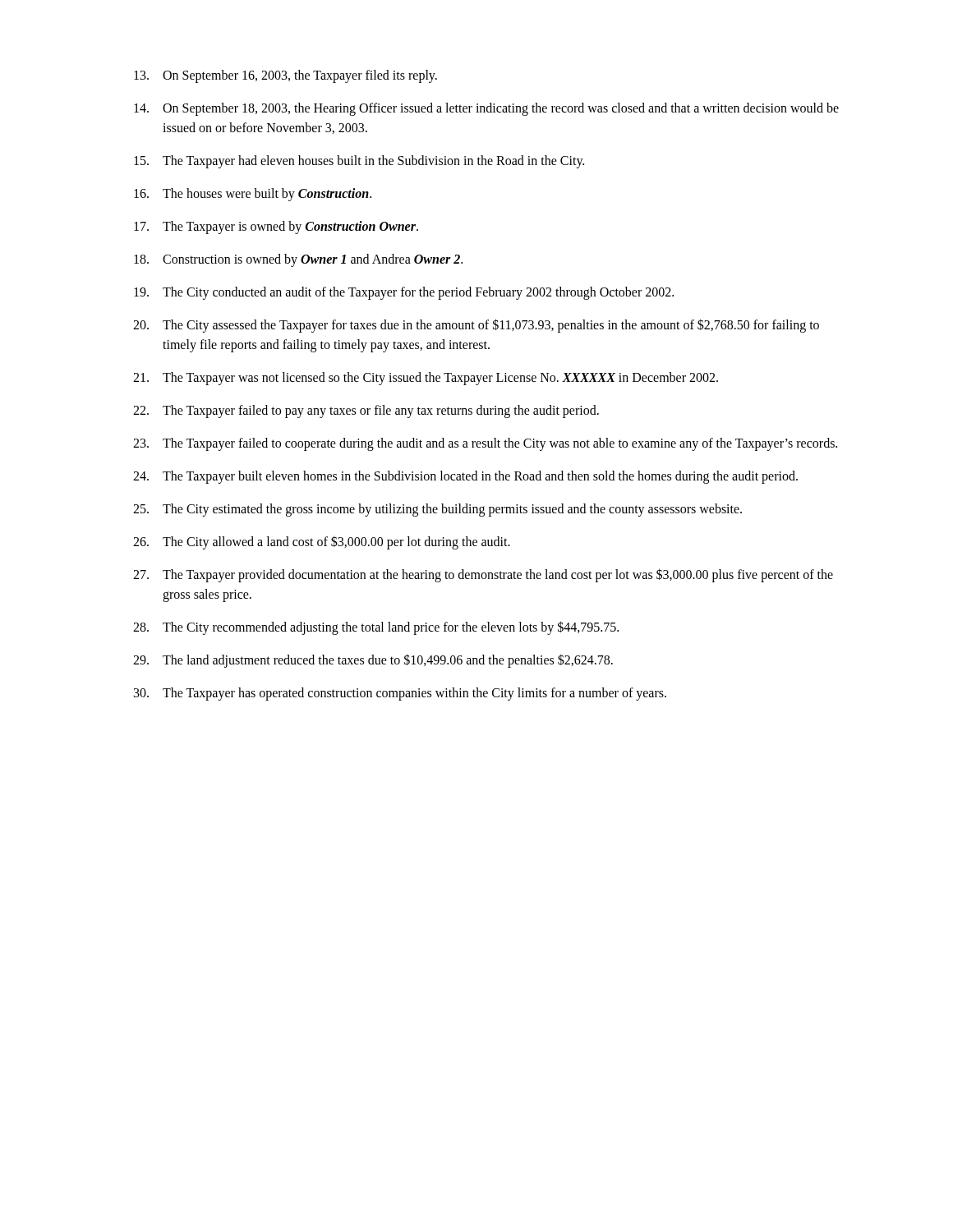Viewport: 953px width, 1232px height.
Task: Click the passage that begins "25. The City estimated the gross income by"
Action: point(476,509)
